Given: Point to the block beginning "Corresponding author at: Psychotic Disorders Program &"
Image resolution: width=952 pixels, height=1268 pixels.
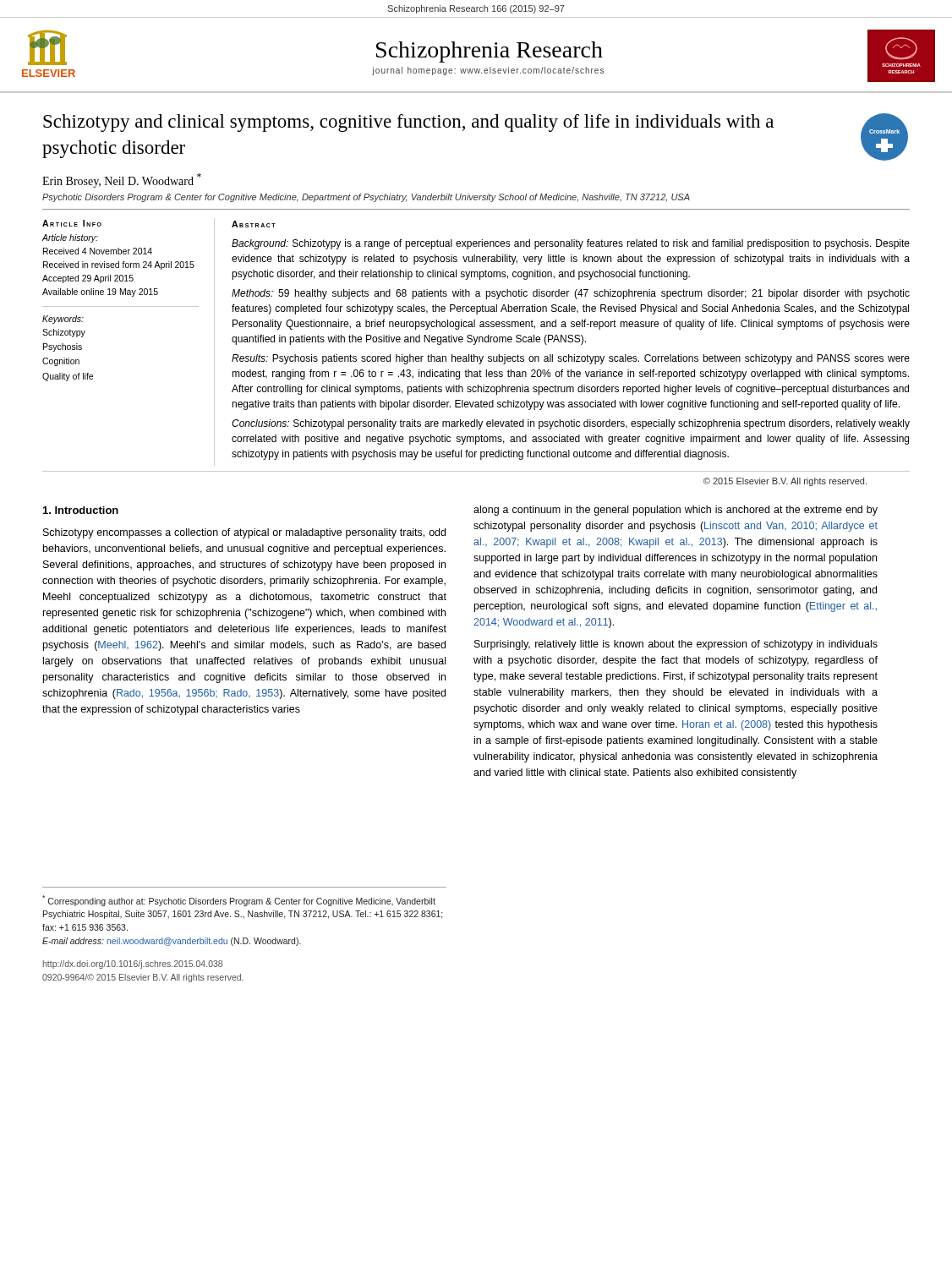Looking at the screenshot, I should [243, 920].
